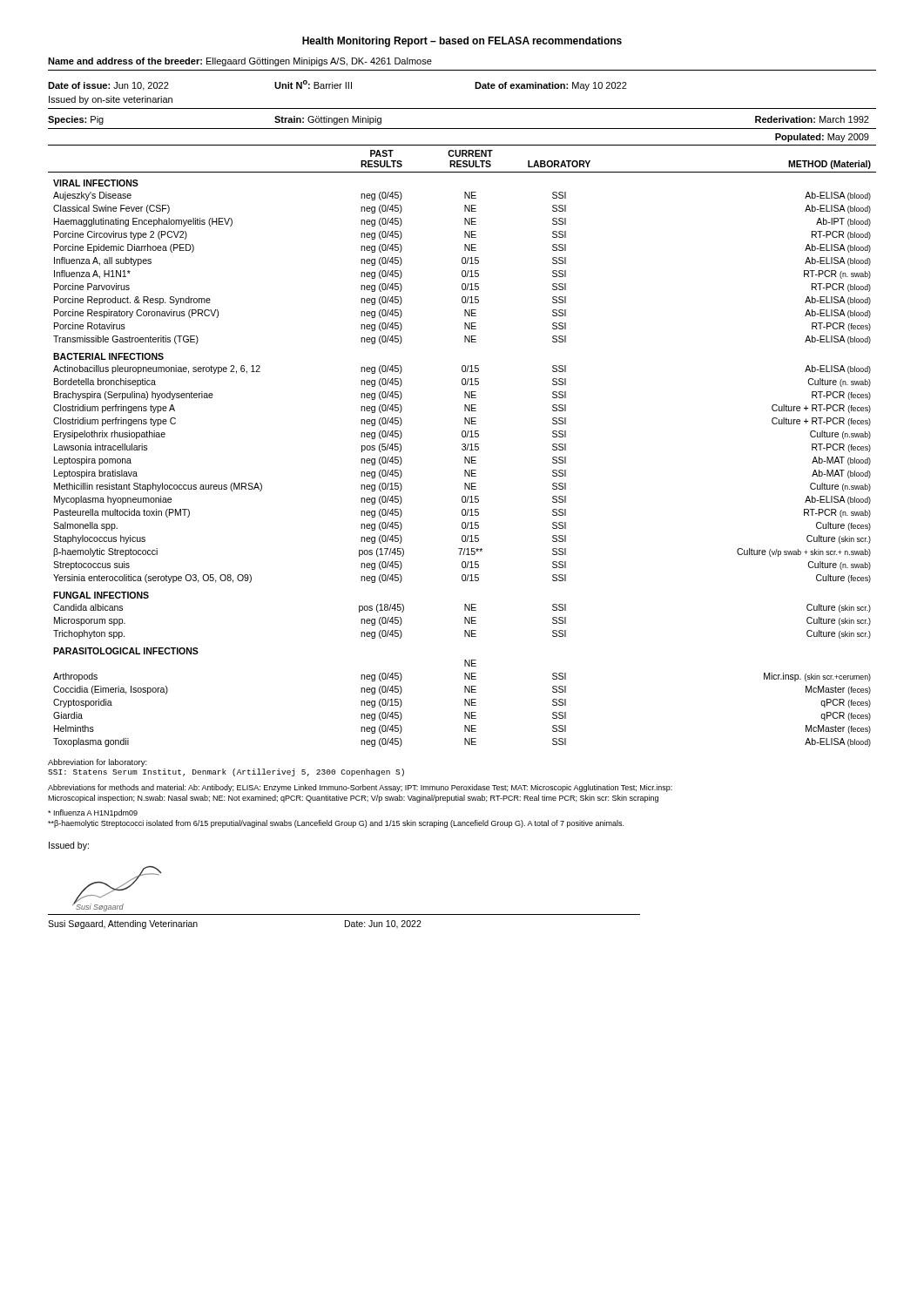Where does it say "Influenza A H1N1pdm09"?
Screen dimensions: 1307x924
[x=93, y=813]
